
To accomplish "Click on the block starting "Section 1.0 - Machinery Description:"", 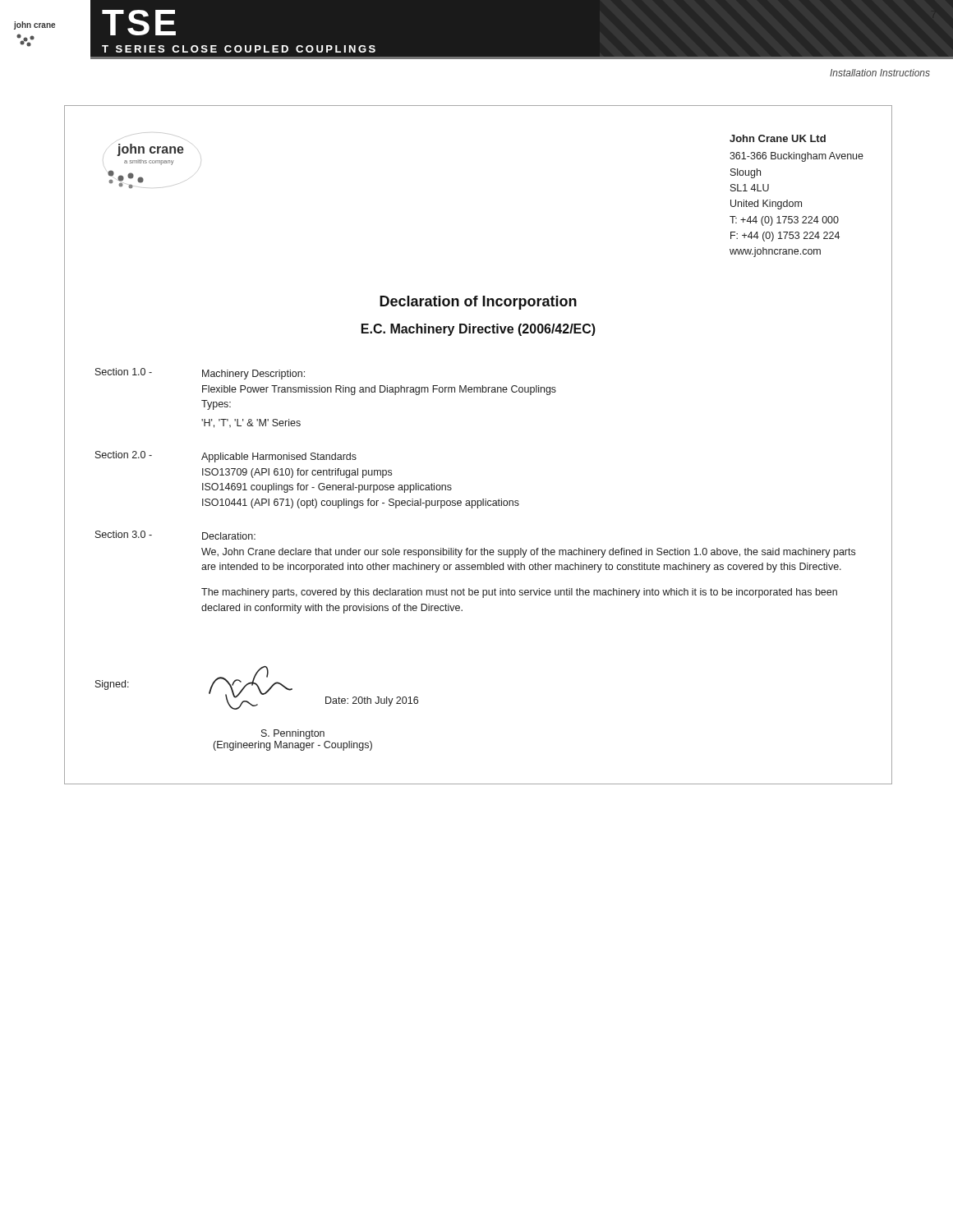I will pyautogui.click(x=478, y=399).
